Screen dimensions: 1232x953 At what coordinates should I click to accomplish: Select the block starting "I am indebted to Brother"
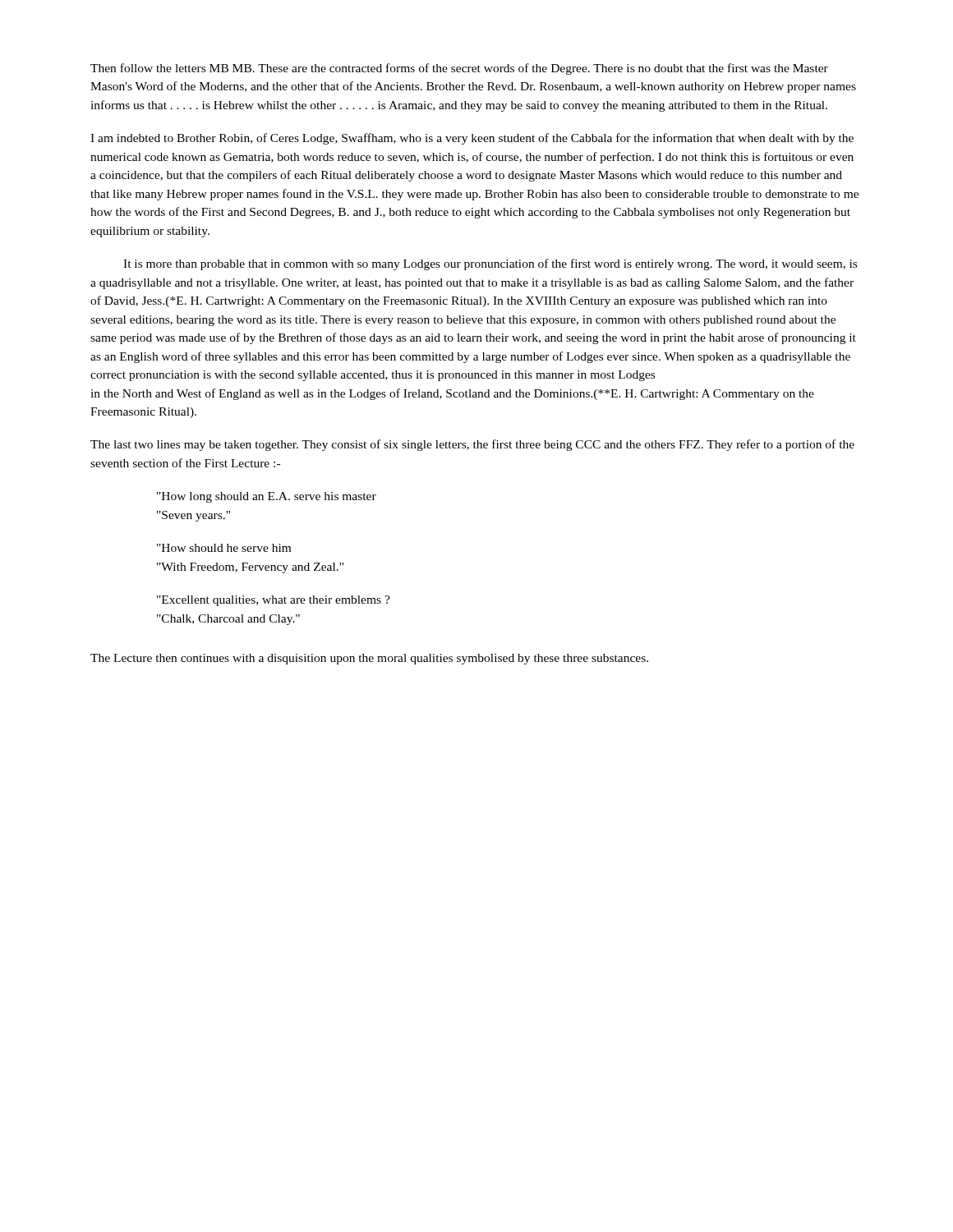tap(476, 185)
